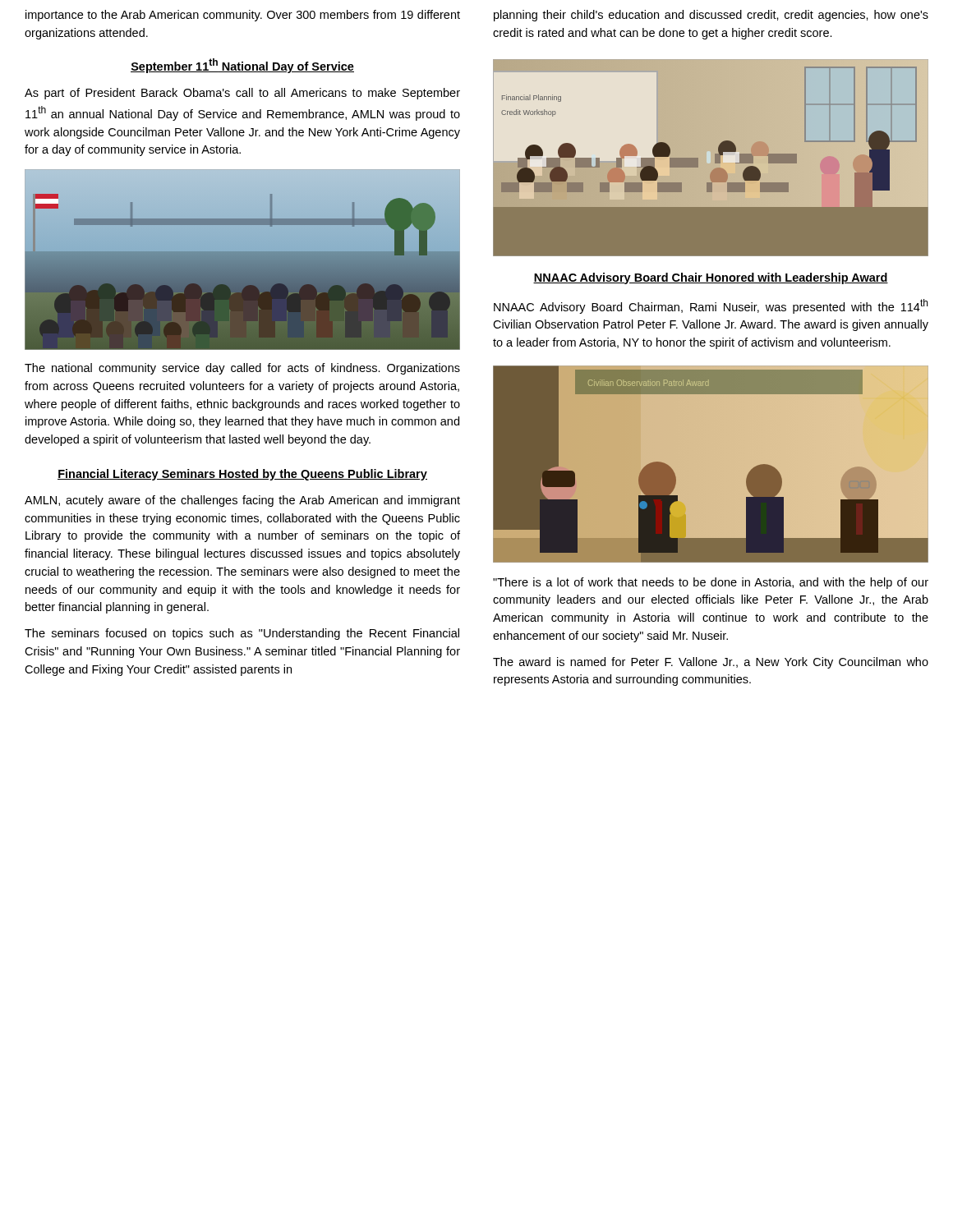The height and width of the screenshot is (1232, 953).
Task: Select the text block that reads "planning their child's education and"
Action: click(711, 24)
